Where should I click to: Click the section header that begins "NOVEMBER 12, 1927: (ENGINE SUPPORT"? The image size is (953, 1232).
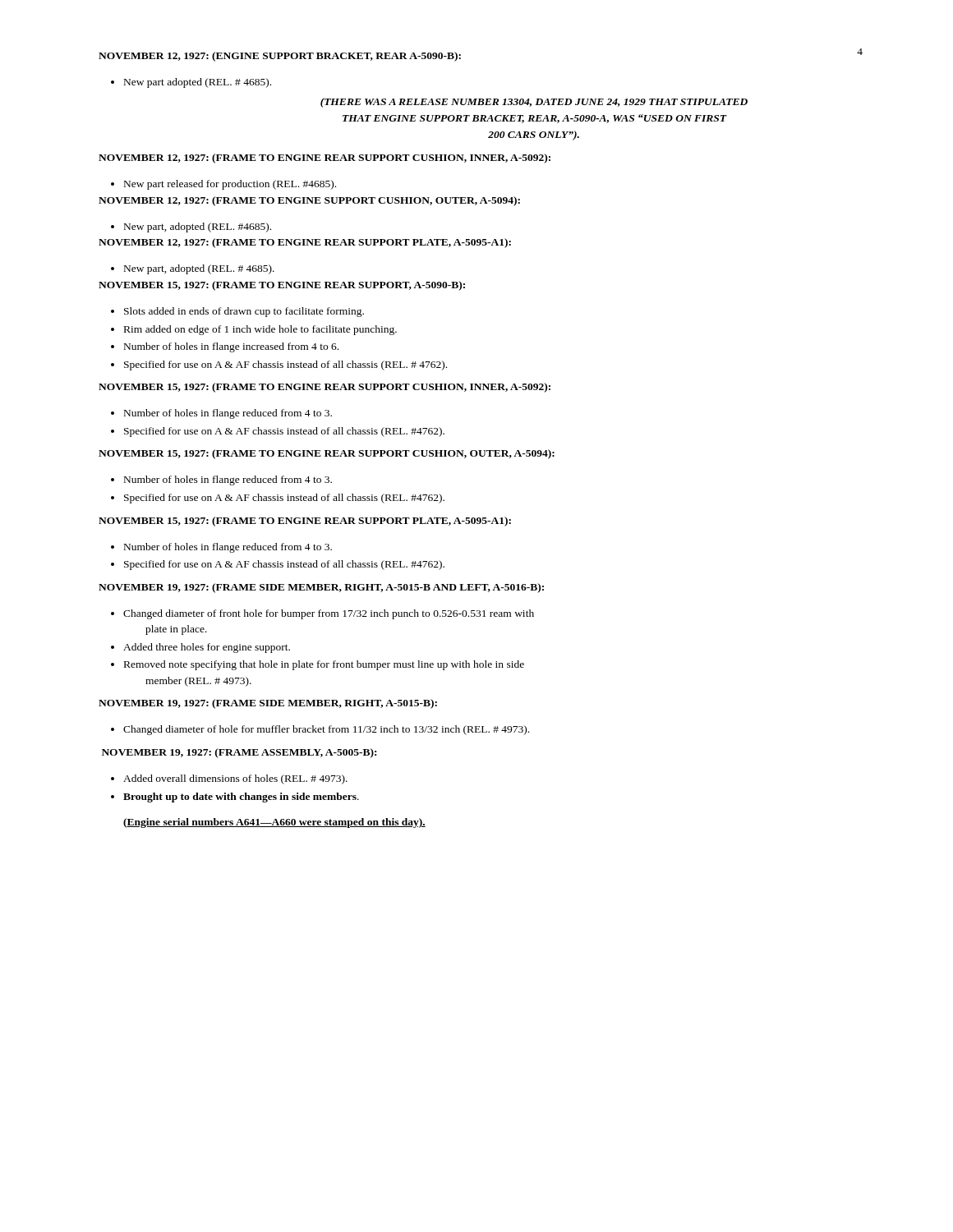283,55
